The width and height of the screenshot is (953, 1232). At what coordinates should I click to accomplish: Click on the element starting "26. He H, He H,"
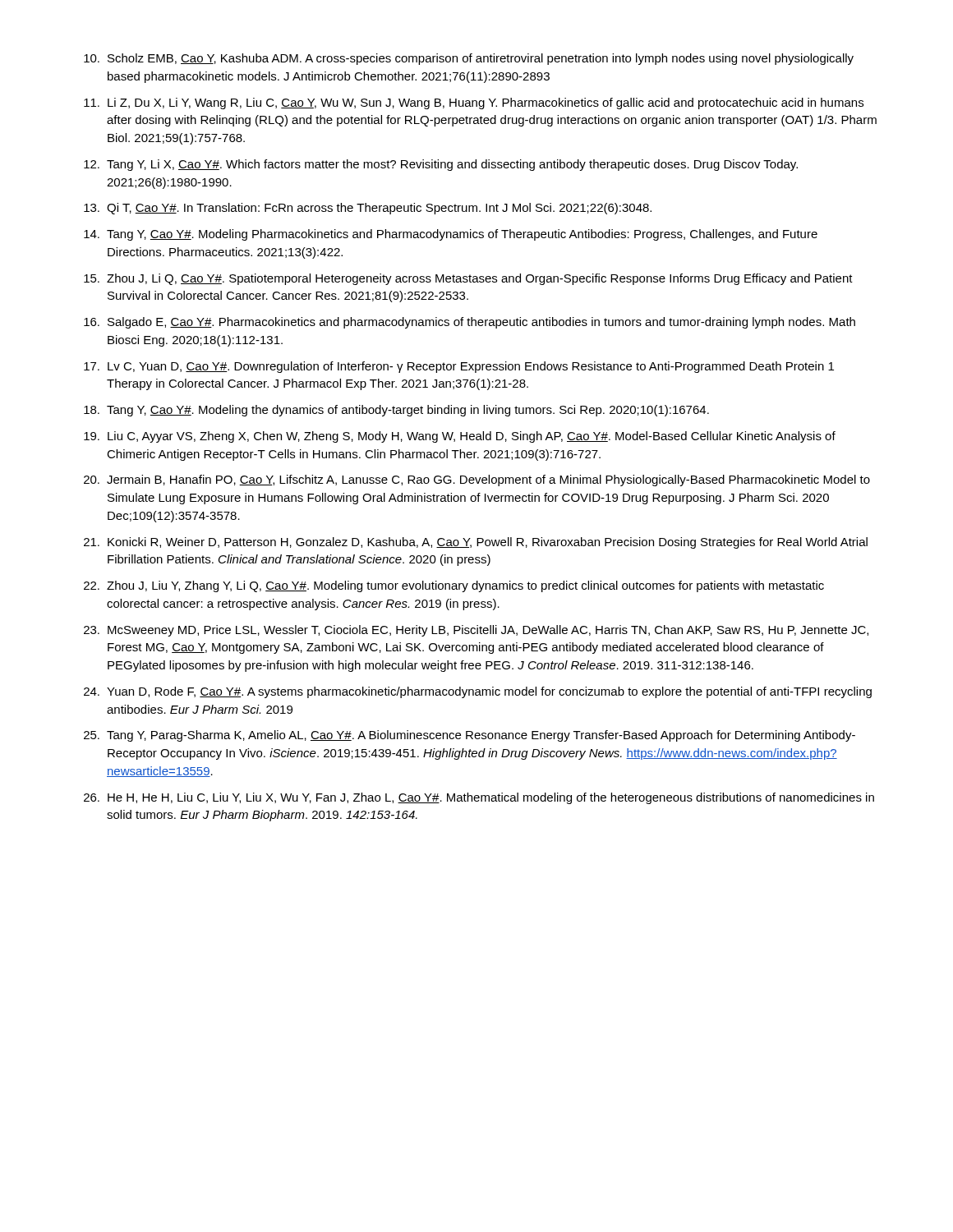point(476,806)
